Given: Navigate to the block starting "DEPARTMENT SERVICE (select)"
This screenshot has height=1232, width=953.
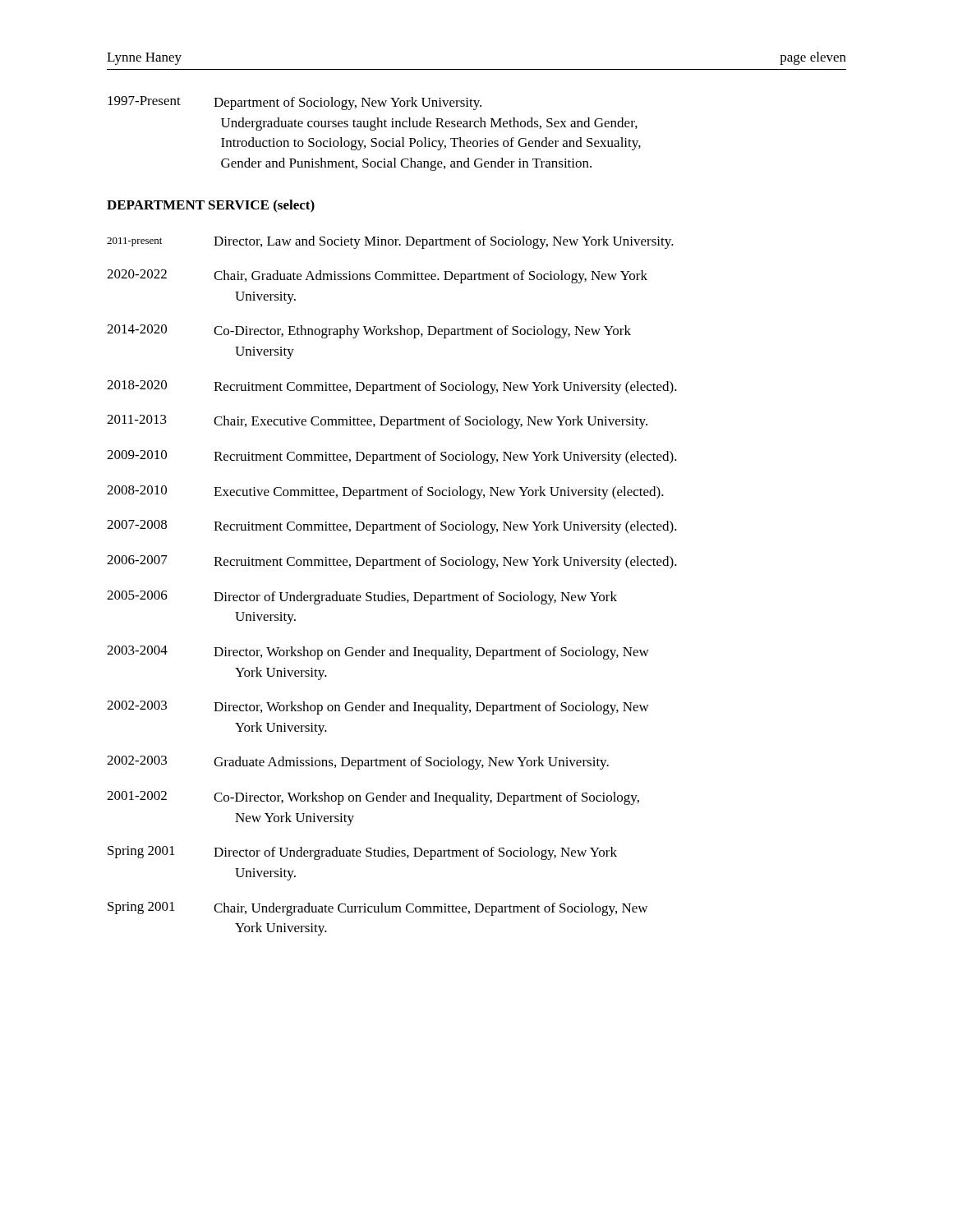Looking at the screenshot, I should click(x=211, y=205).
